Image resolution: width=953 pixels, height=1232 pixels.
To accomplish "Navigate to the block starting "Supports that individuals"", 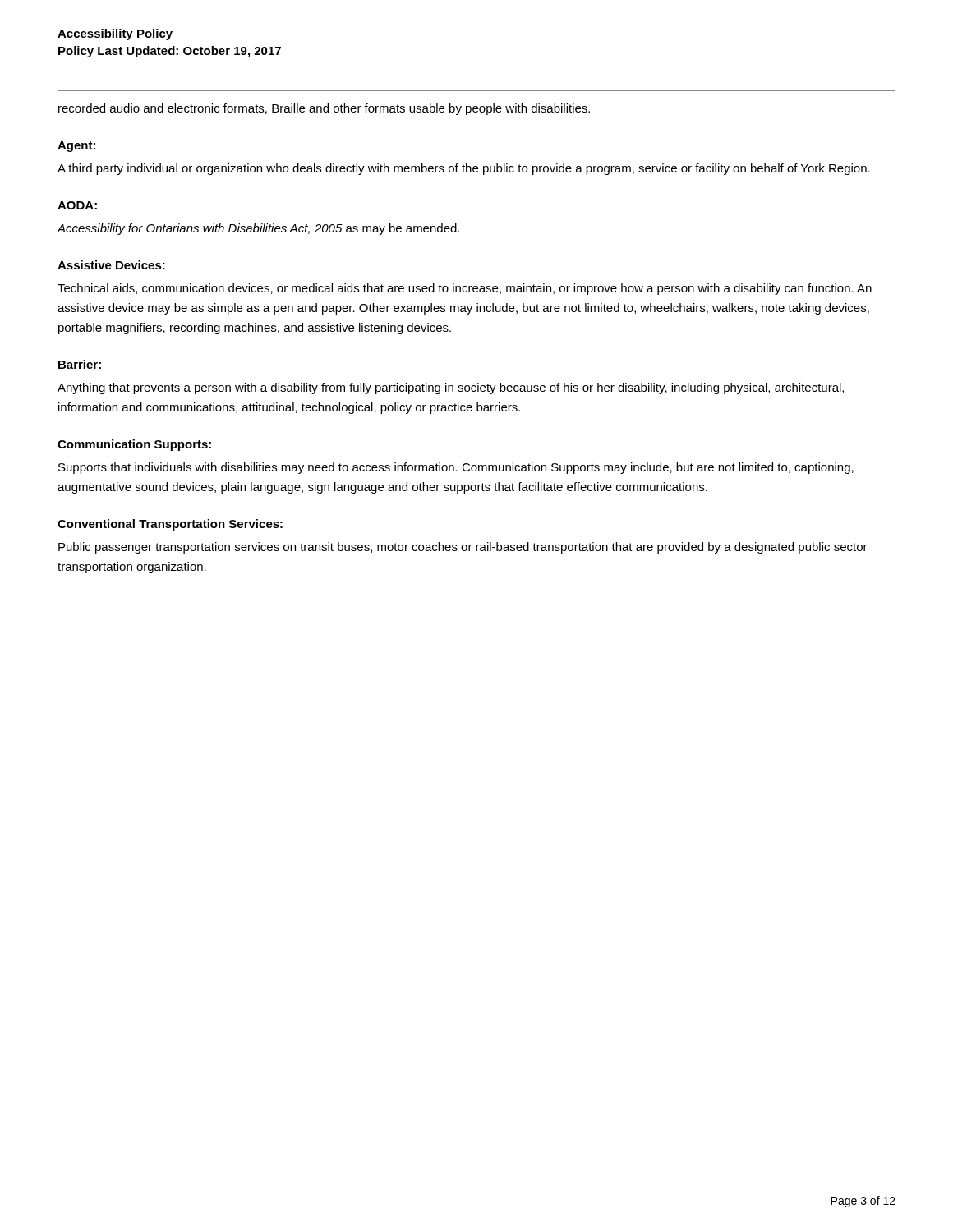I will coord(456,477).
